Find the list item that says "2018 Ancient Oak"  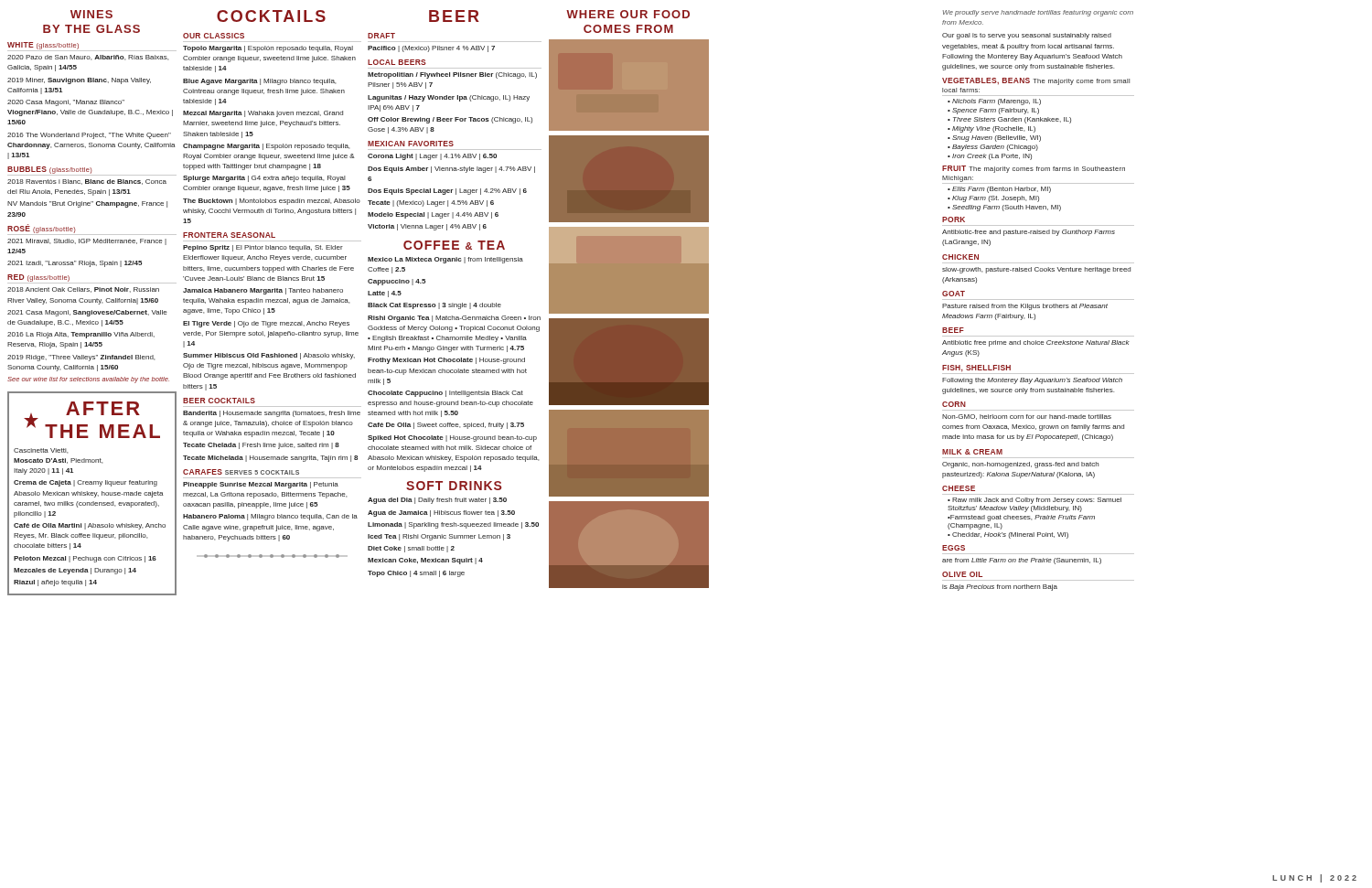(x=83, y=295)
